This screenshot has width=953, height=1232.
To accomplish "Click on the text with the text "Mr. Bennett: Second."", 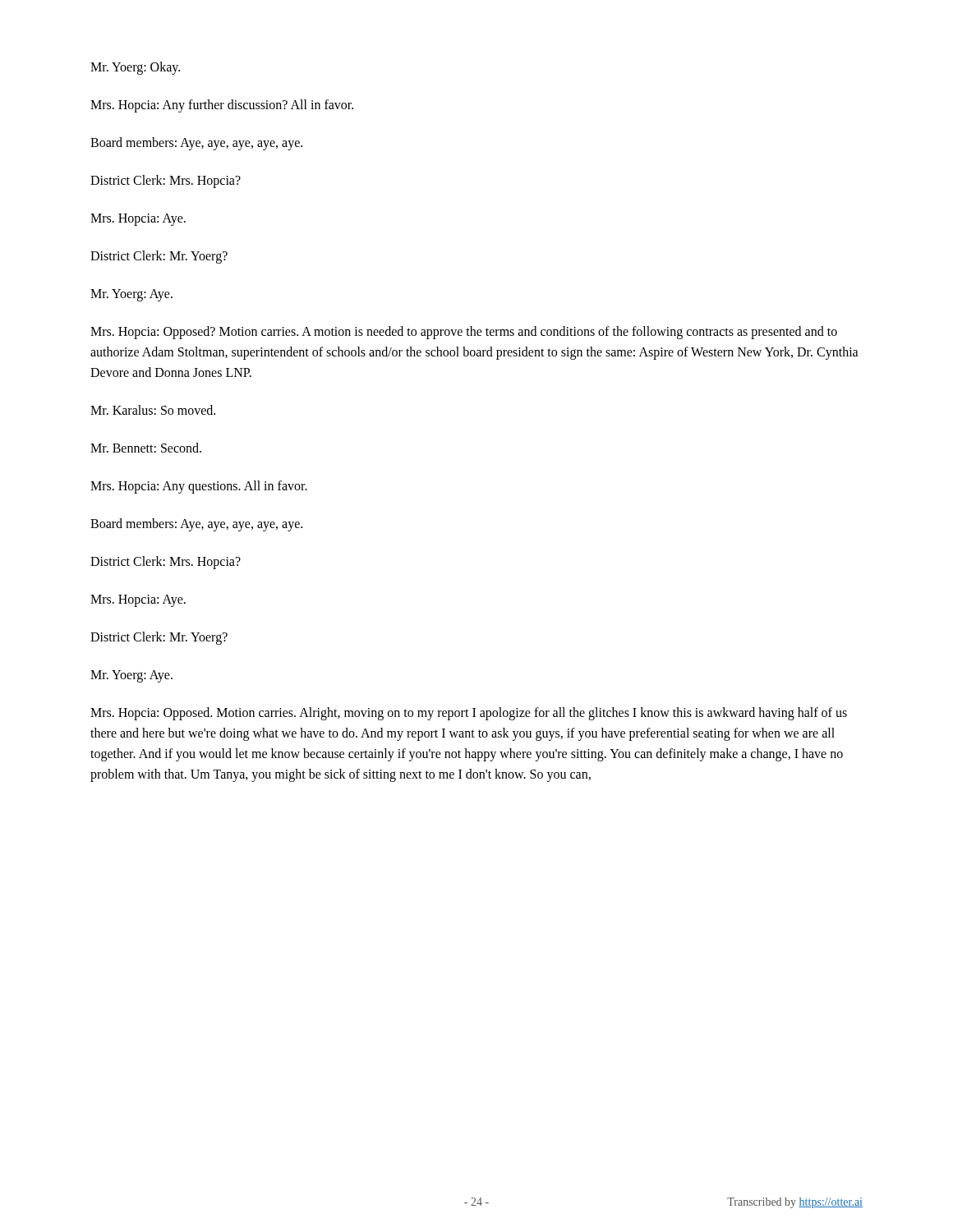I will tap(146, 448).
